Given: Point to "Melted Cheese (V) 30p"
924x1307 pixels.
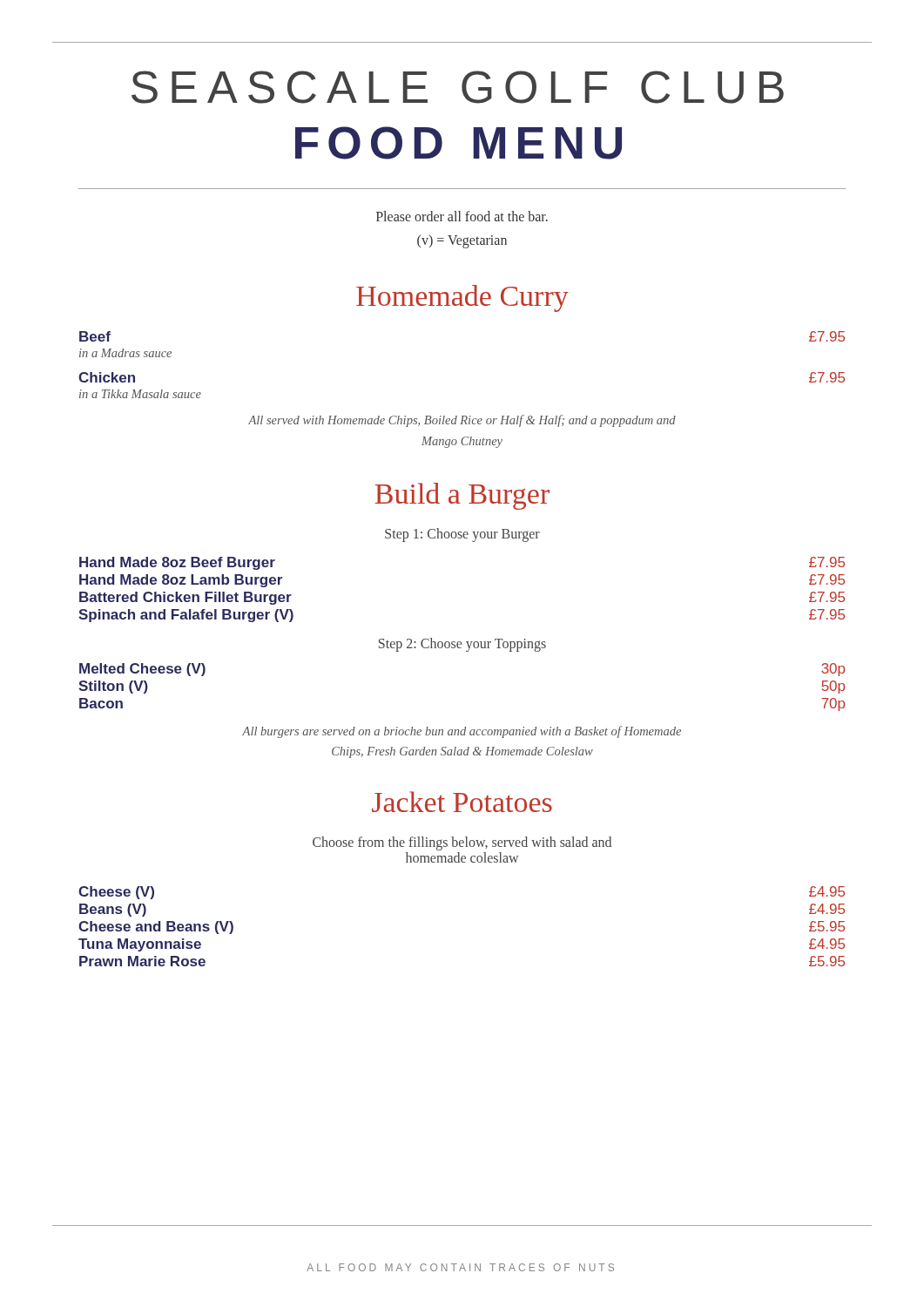Looking at the screenshot, I should click(x=143, y=670).
